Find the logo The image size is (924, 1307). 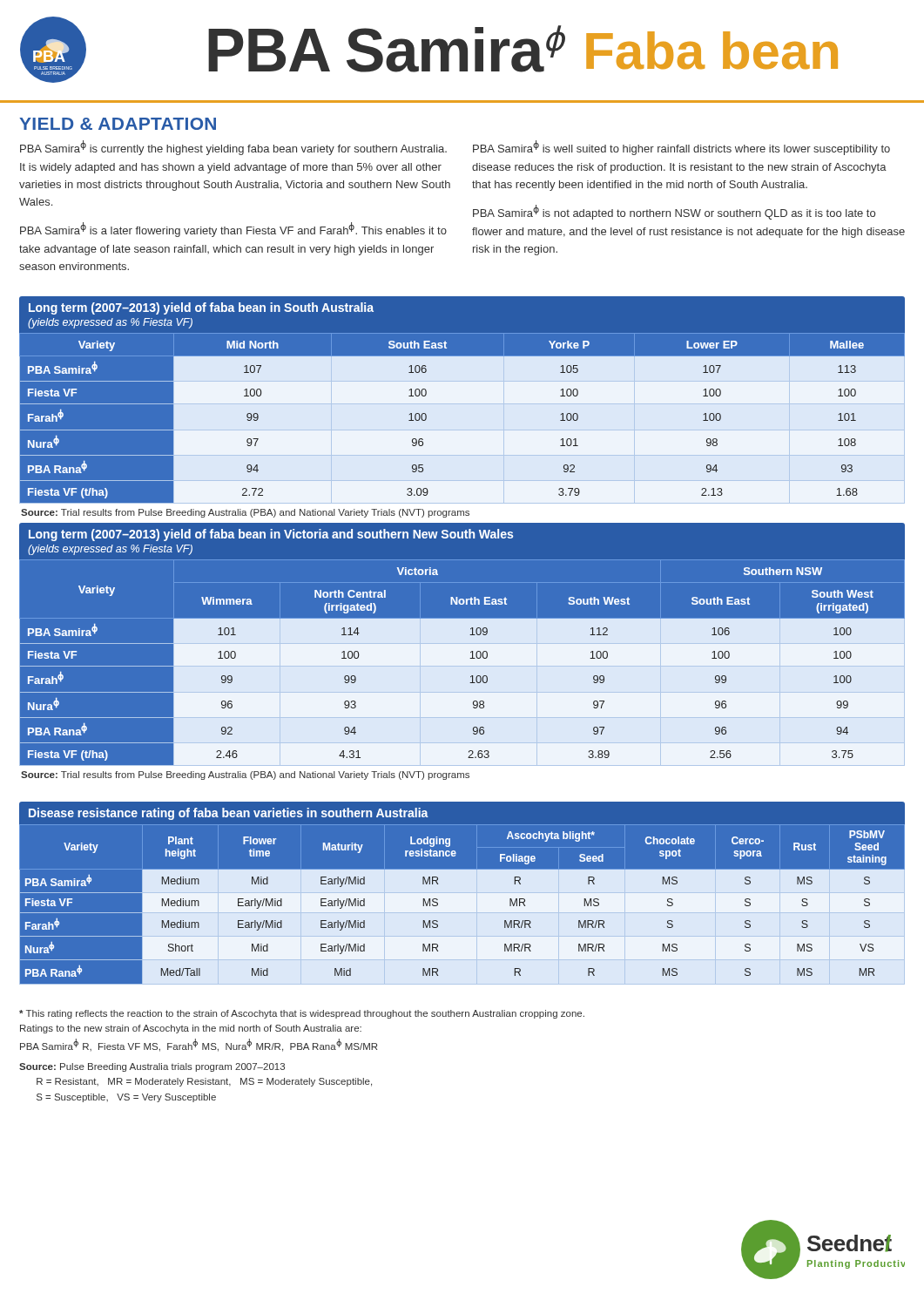[x=822, y=1249]
